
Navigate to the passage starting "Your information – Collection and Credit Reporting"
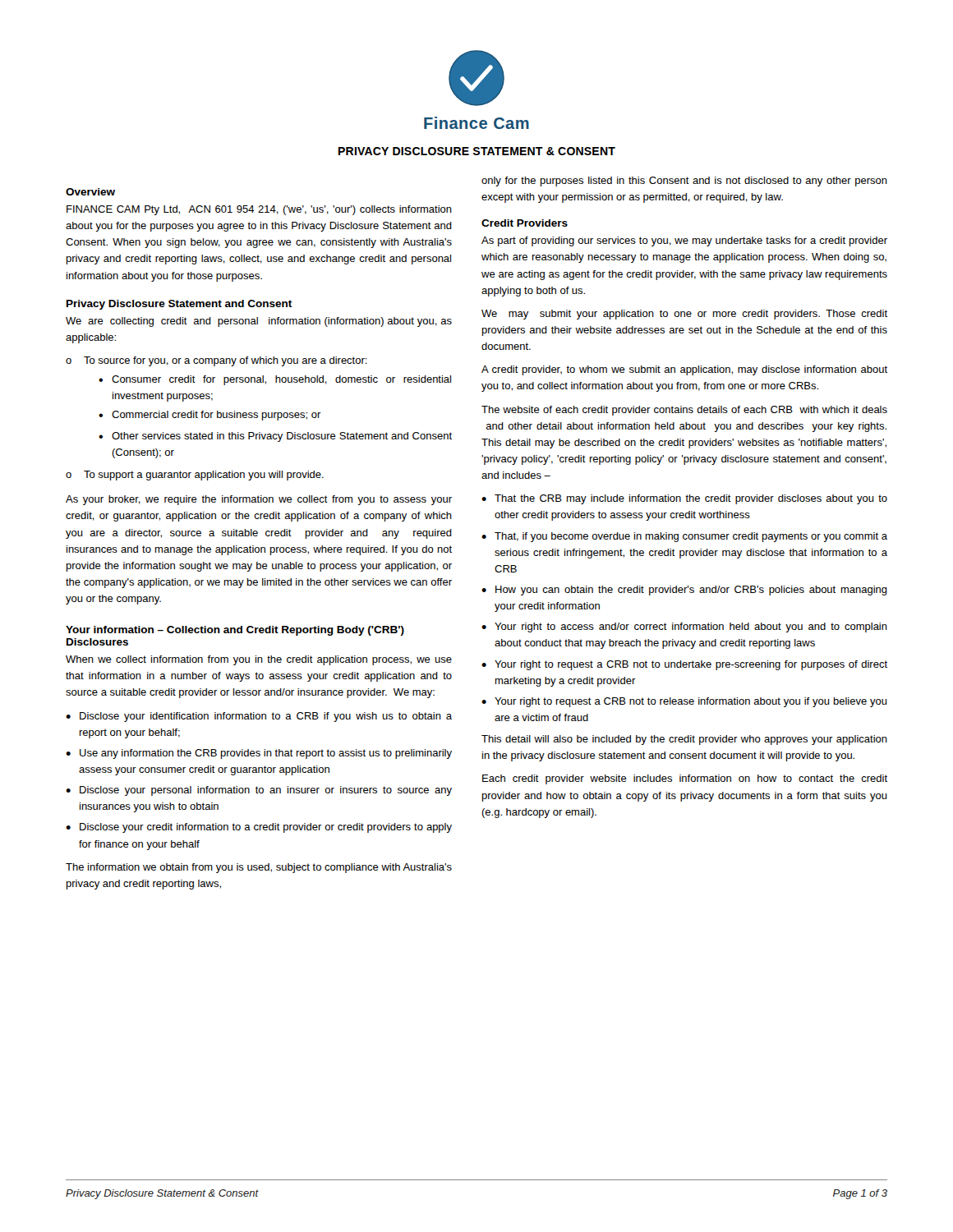235,636
